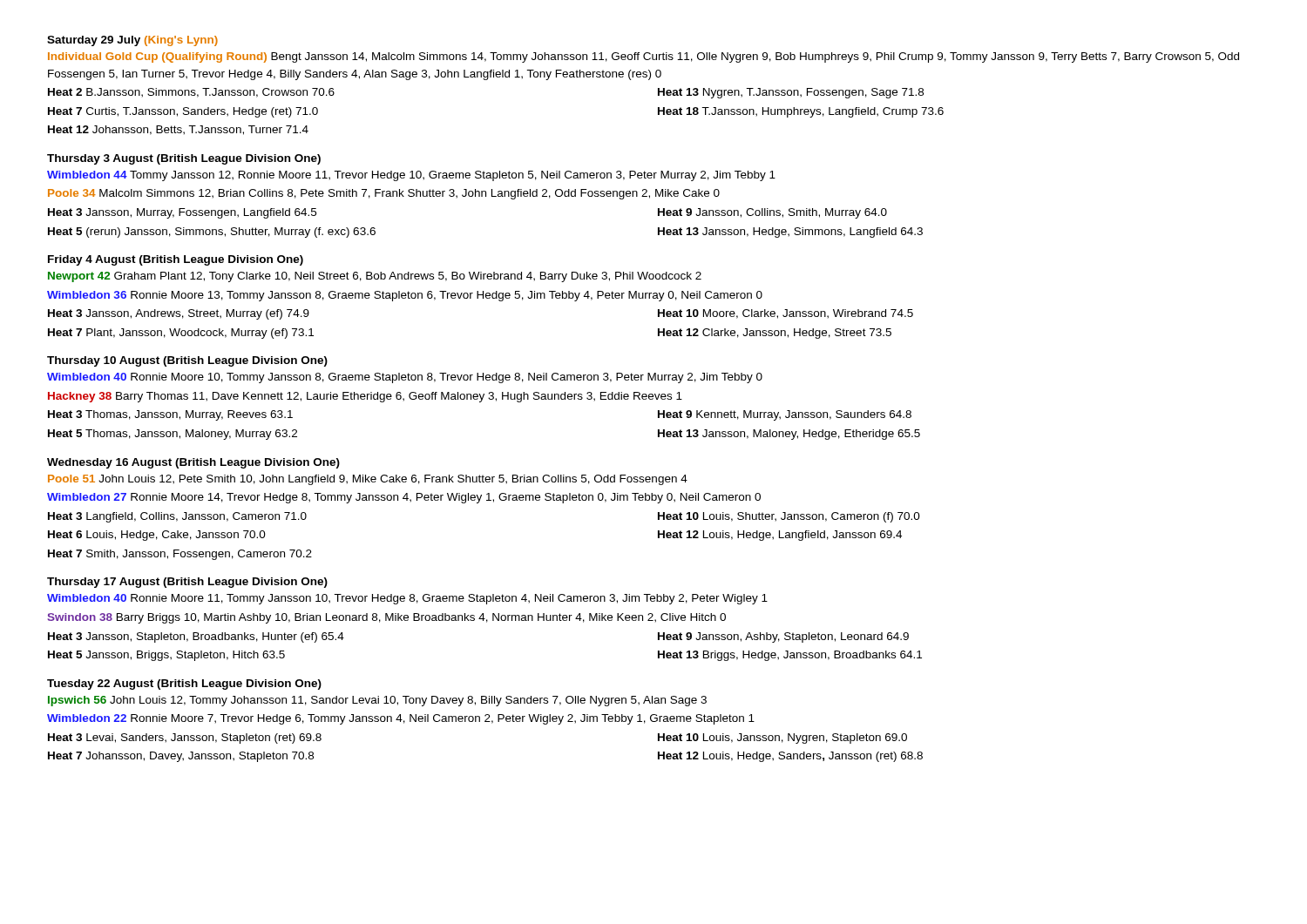1307x924 pixels.
Task: Select the text block that reads "Heat 3 Thomas,"
Action: (170, 414)
